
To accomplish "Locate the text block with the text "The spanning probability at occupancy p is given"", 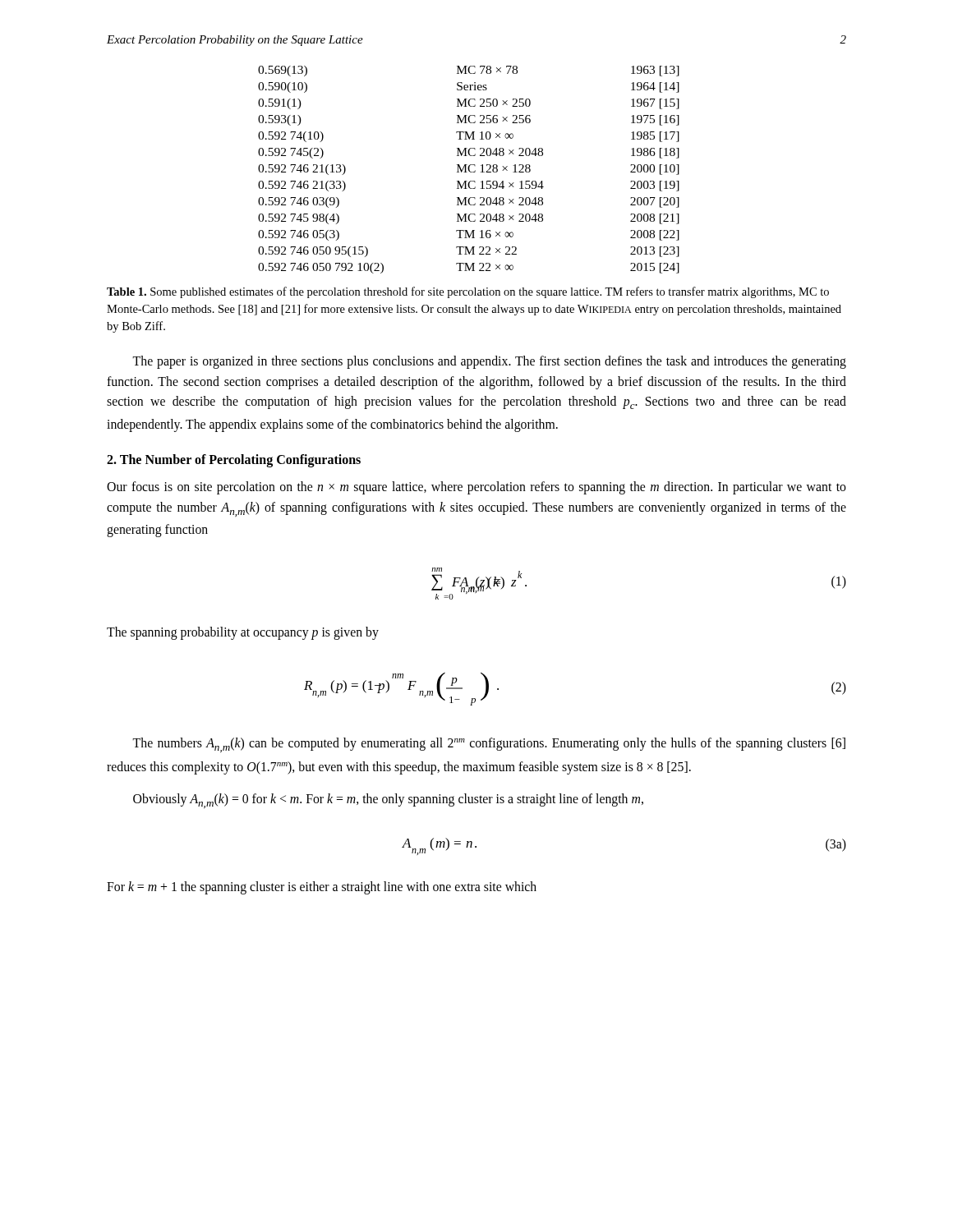I will (x=243, y=632).
